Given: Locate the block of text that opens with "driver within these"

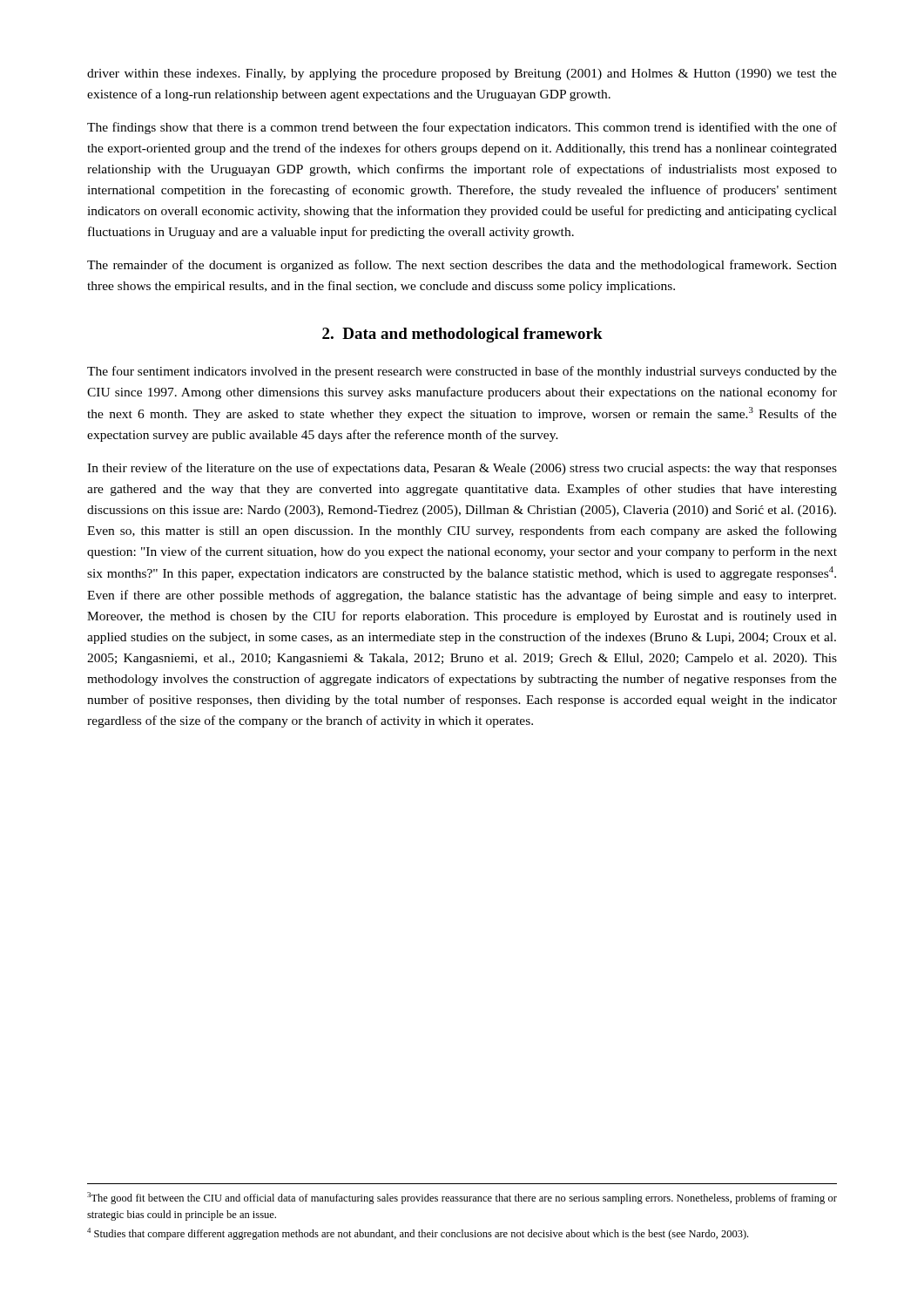Looking at the screenshot, I should pyautogui.click(x=462, y=83).
